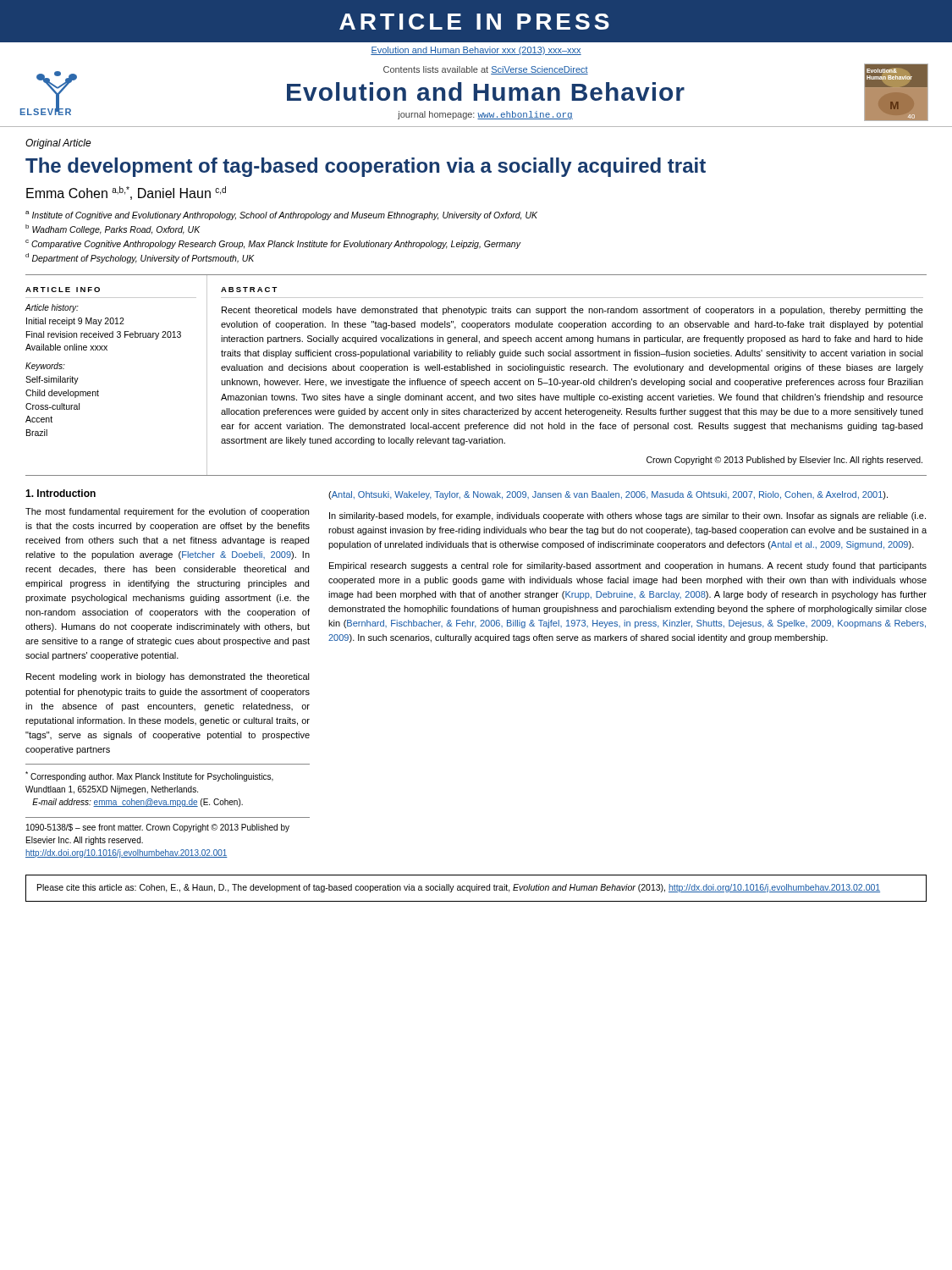Click on the block starting "Original Article"
This screenshot has height=1270, width=952.
tap(58, 143)
